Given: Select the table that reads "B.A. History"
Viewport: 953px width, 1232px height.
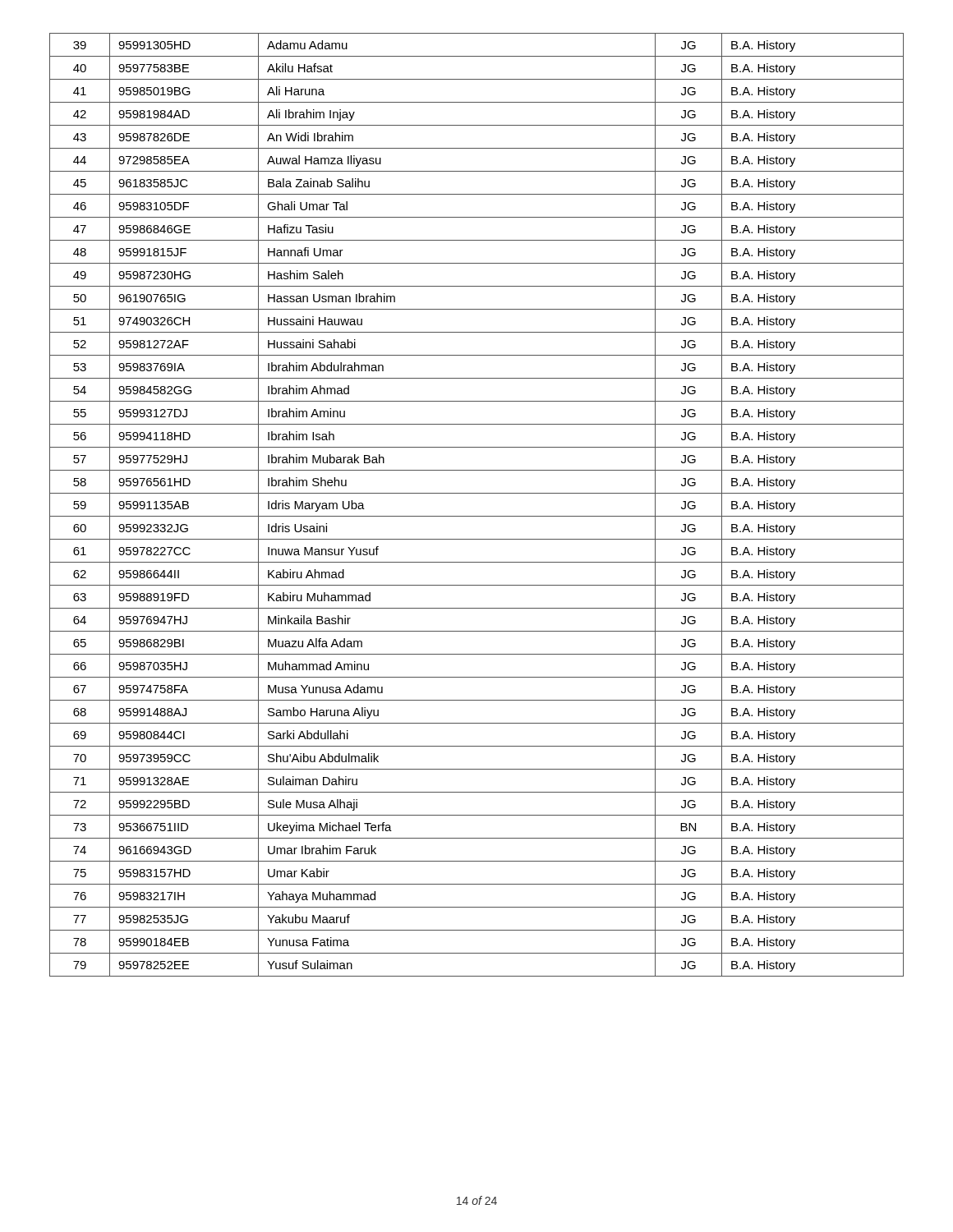Looking at the screenshot, I should (476, 505).
